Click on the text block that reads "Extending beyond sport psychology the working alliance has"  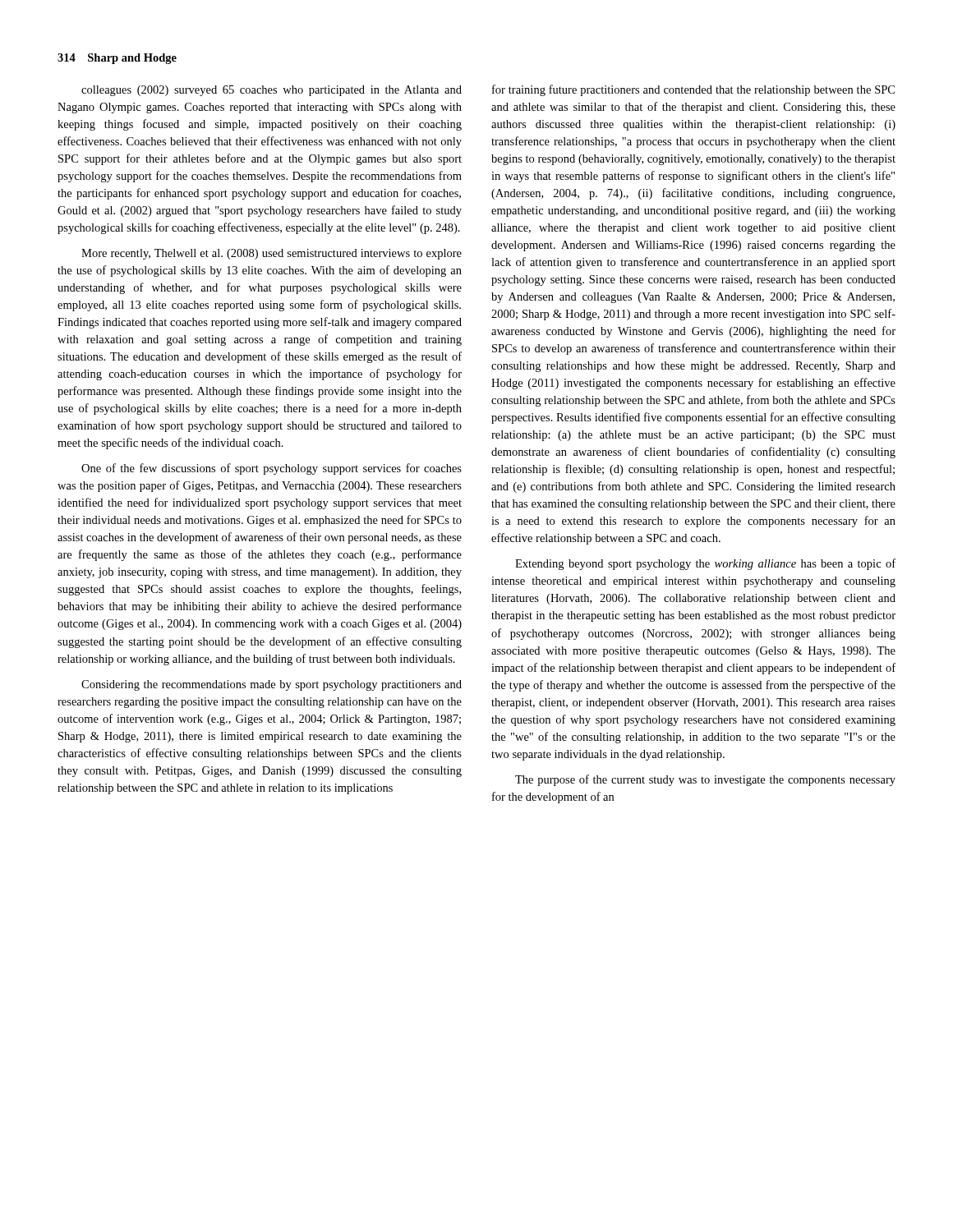pyautogui.click(x=693, y=659)
